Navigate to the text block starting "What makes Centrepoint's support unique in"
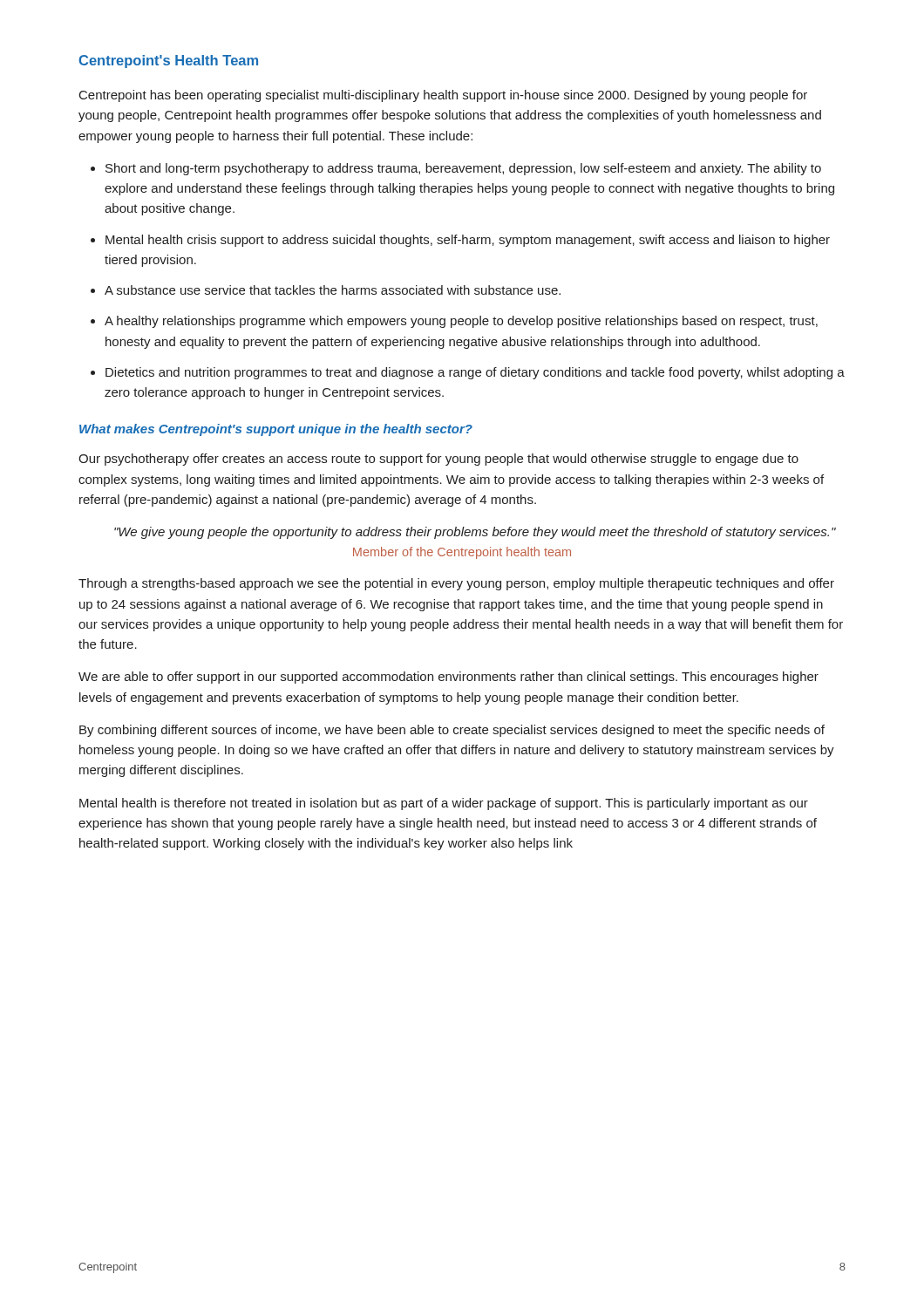The image size is (924, 1308). tap(275, 429)
